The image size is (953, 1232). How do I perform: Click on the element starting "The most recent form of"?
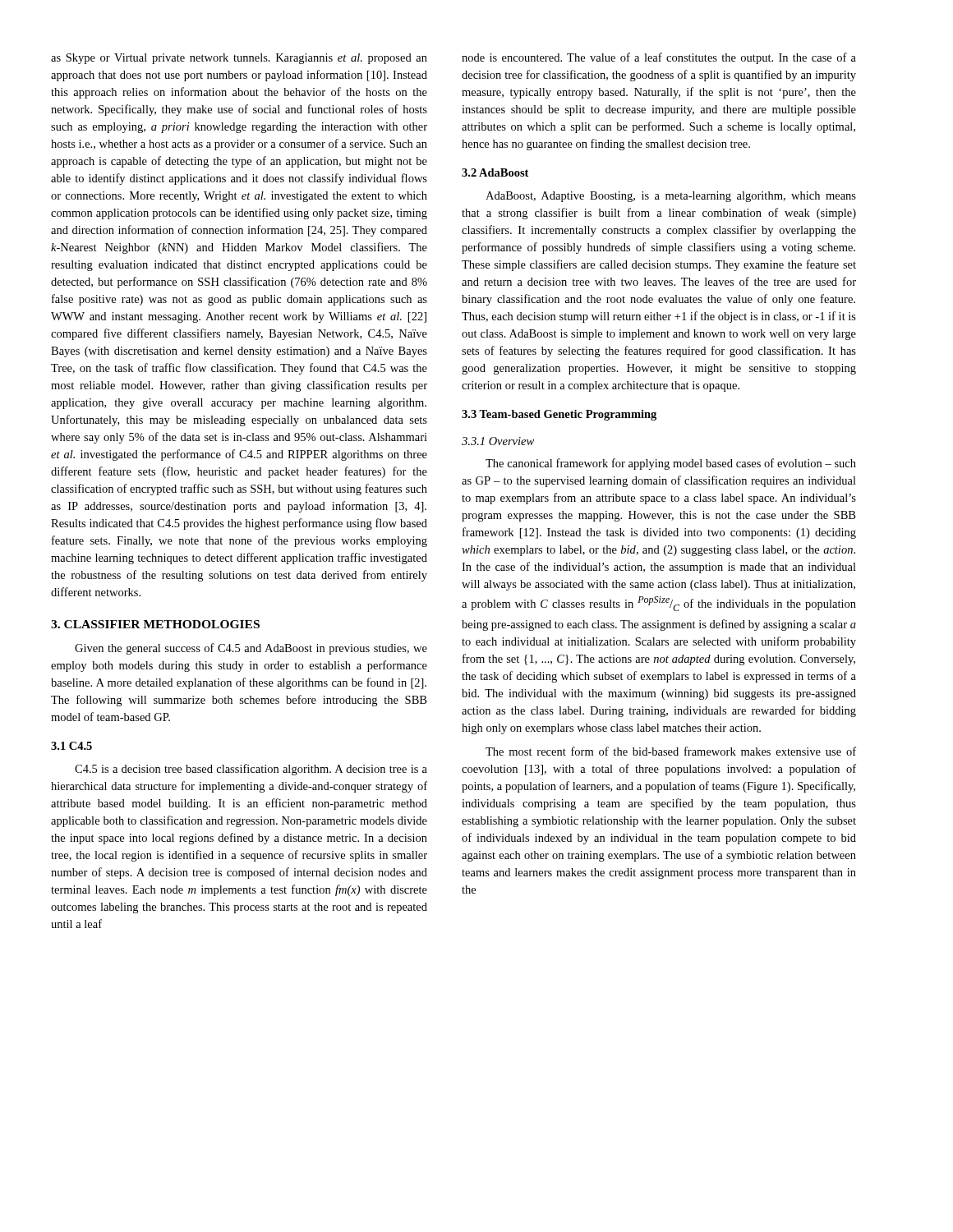coord(659,821)
